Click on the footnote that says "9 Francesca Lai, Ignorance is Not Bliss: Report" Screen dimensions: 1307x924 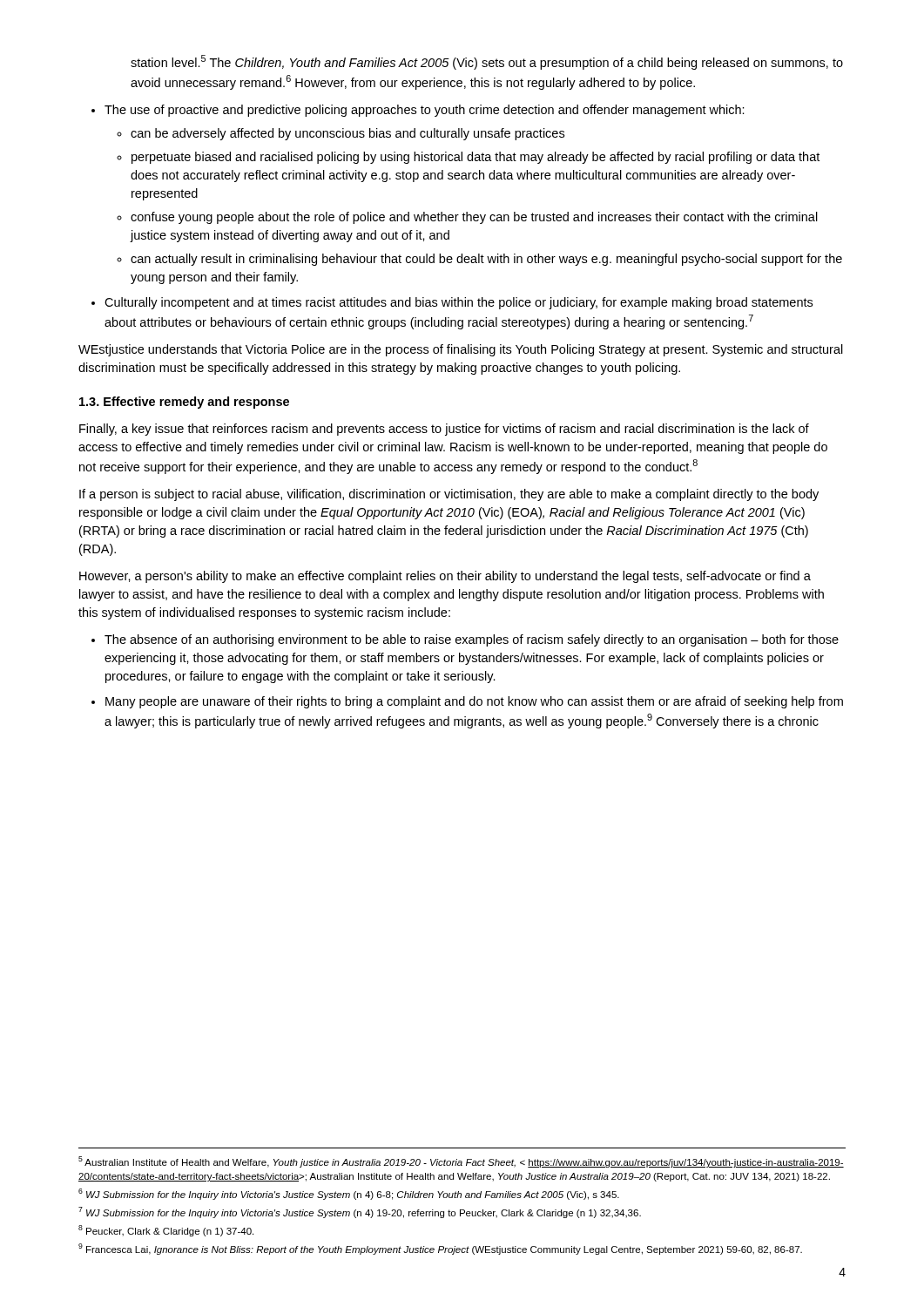pos(462,1249)
